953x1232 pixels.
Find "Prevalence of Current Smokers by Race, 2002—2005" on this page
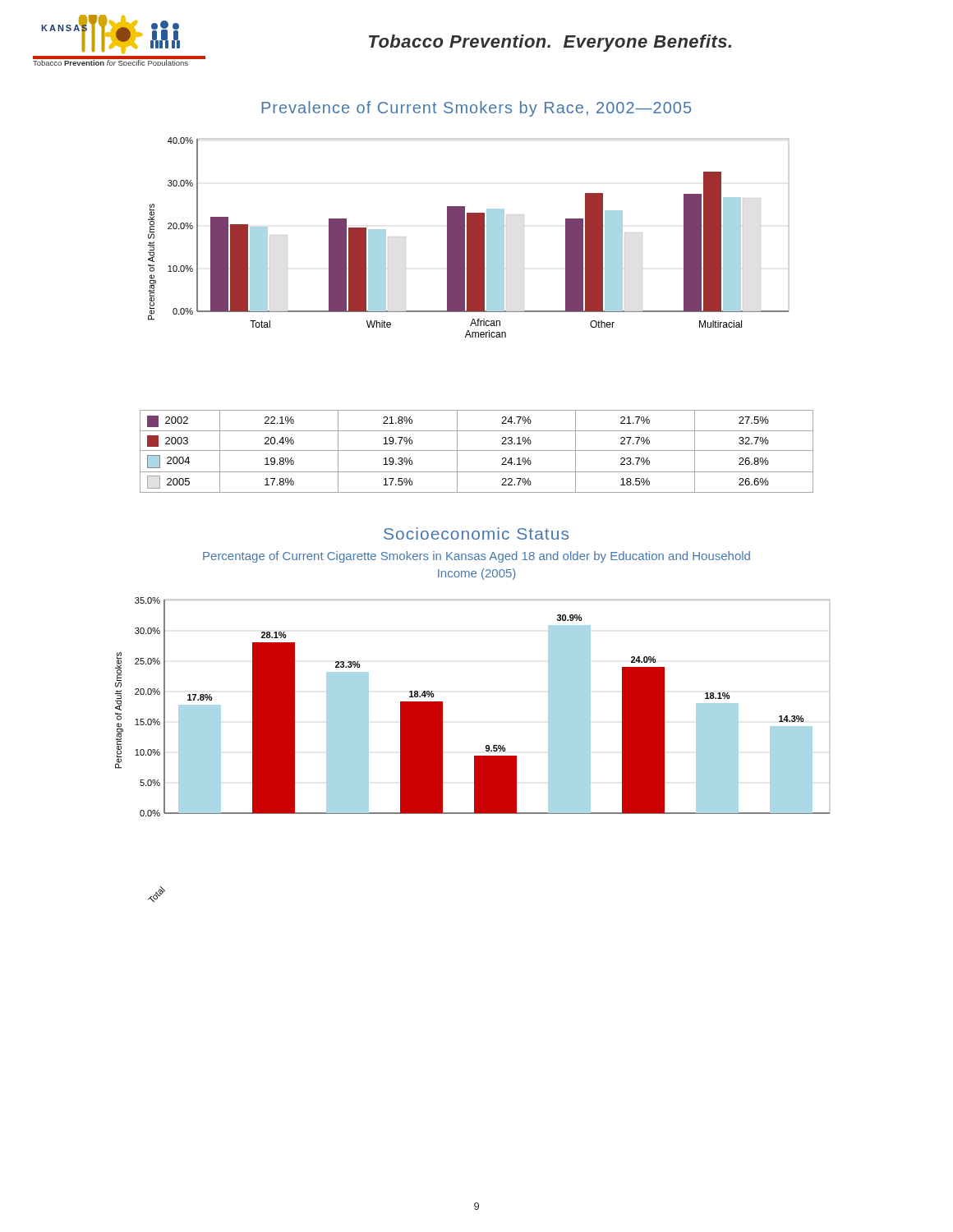click(476, 108)
